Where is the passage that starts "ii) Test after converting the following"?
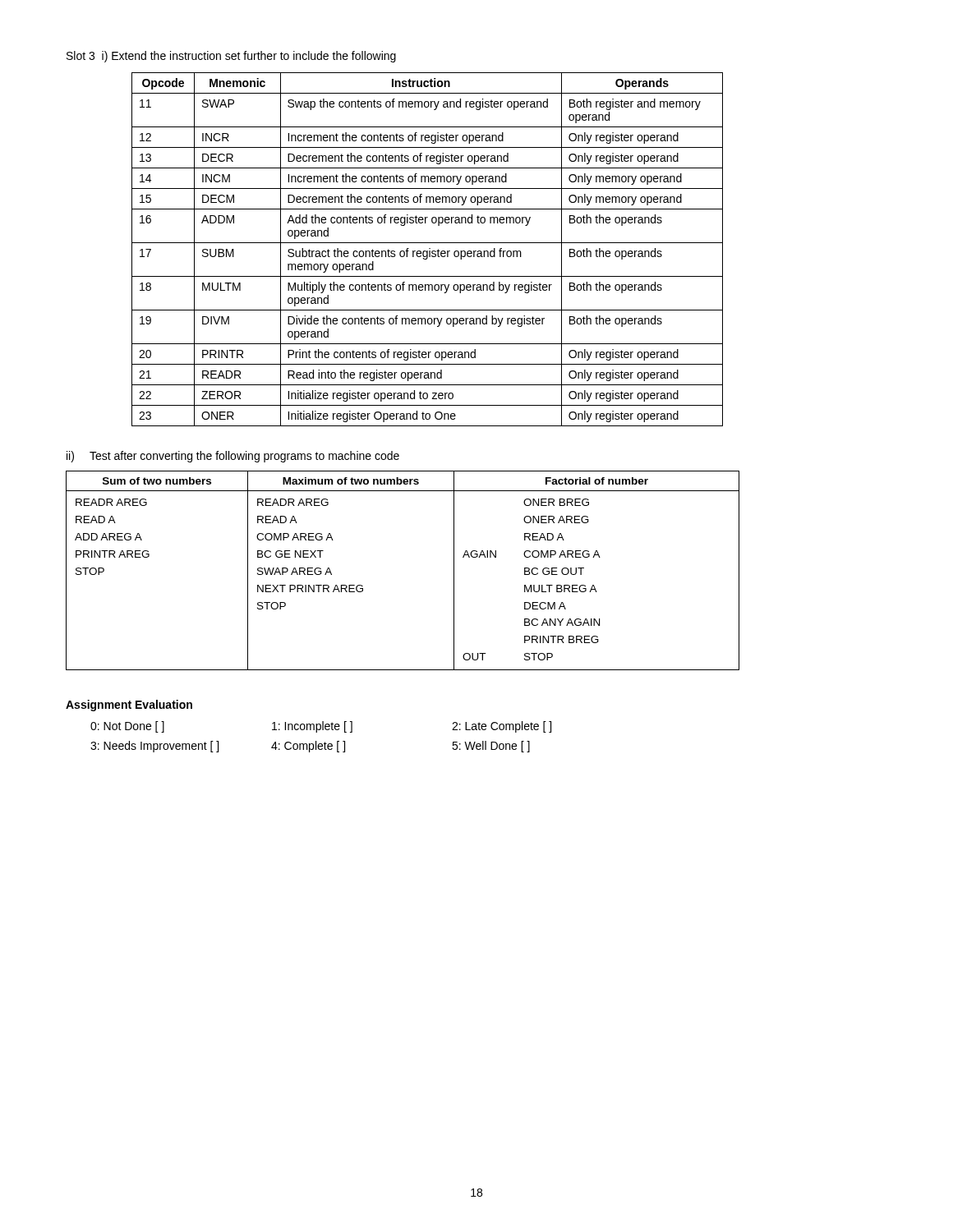 [233, 456]
